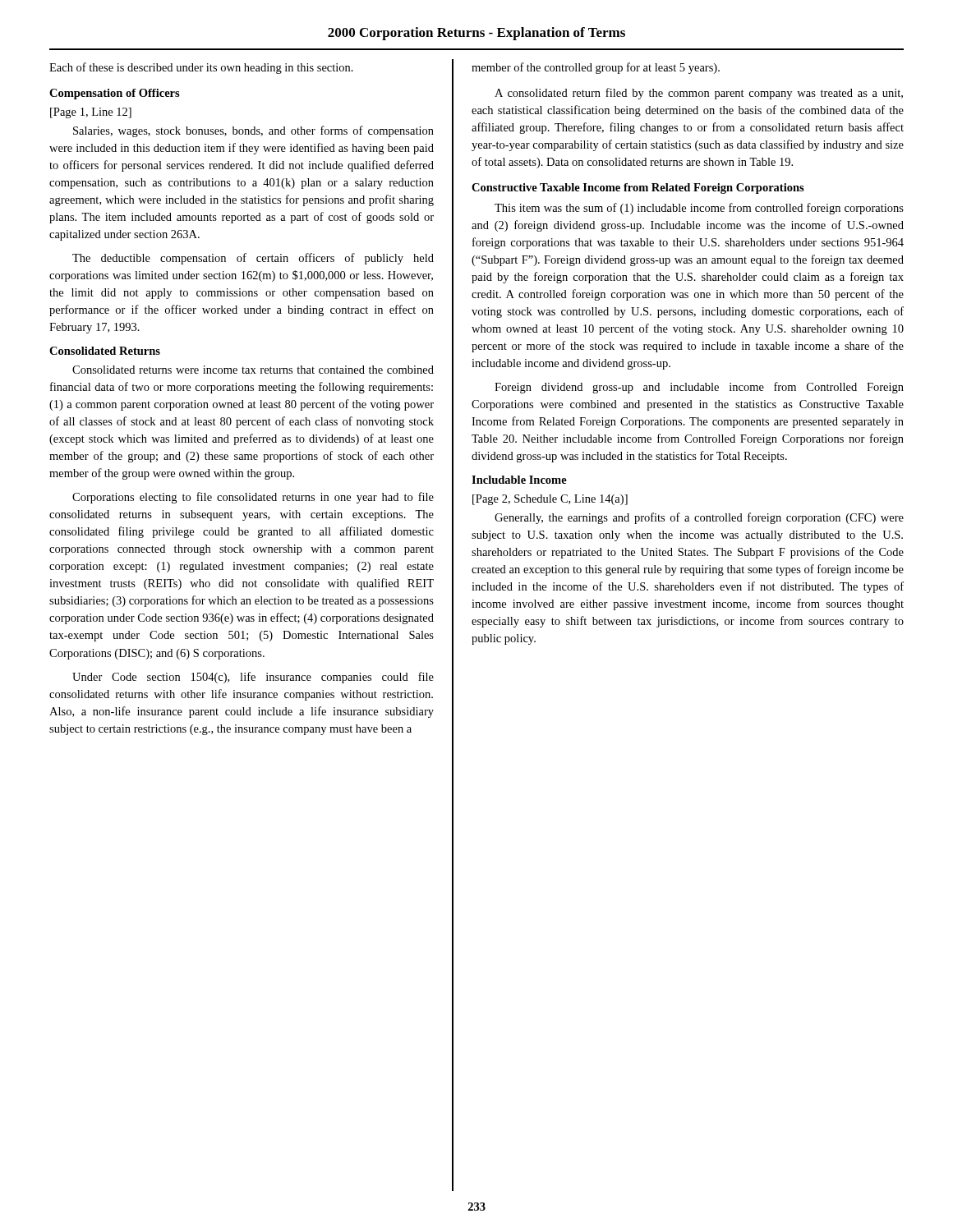This screenshot has width=953, height=1232.
Task: Find the text starting "Salaries, wages, stock bonuses, bonds, and other forms"
Action: (x=242, y=183)
